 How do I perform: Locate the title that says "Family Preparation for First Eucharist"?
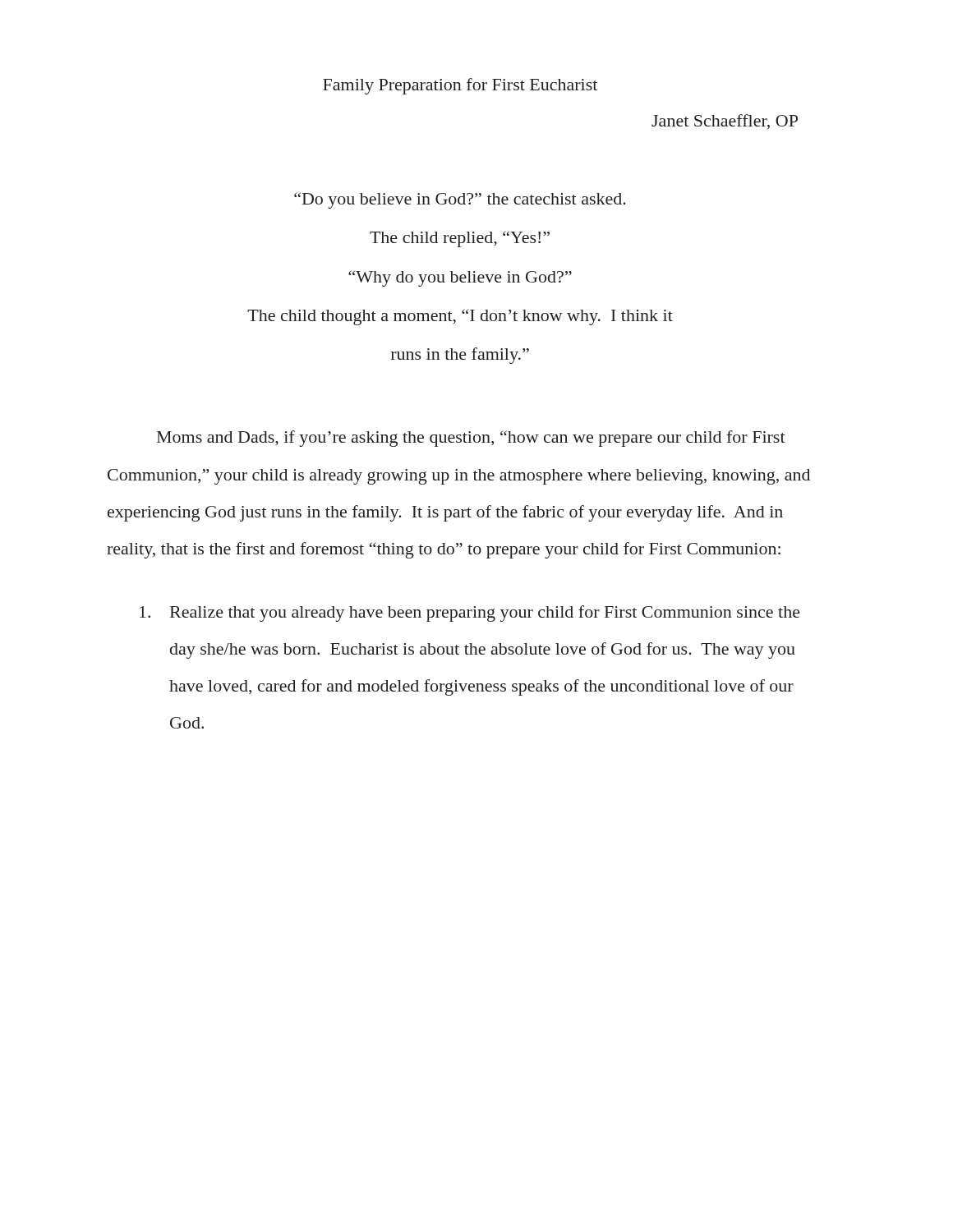pyautogui.click(x=460, y=84)
